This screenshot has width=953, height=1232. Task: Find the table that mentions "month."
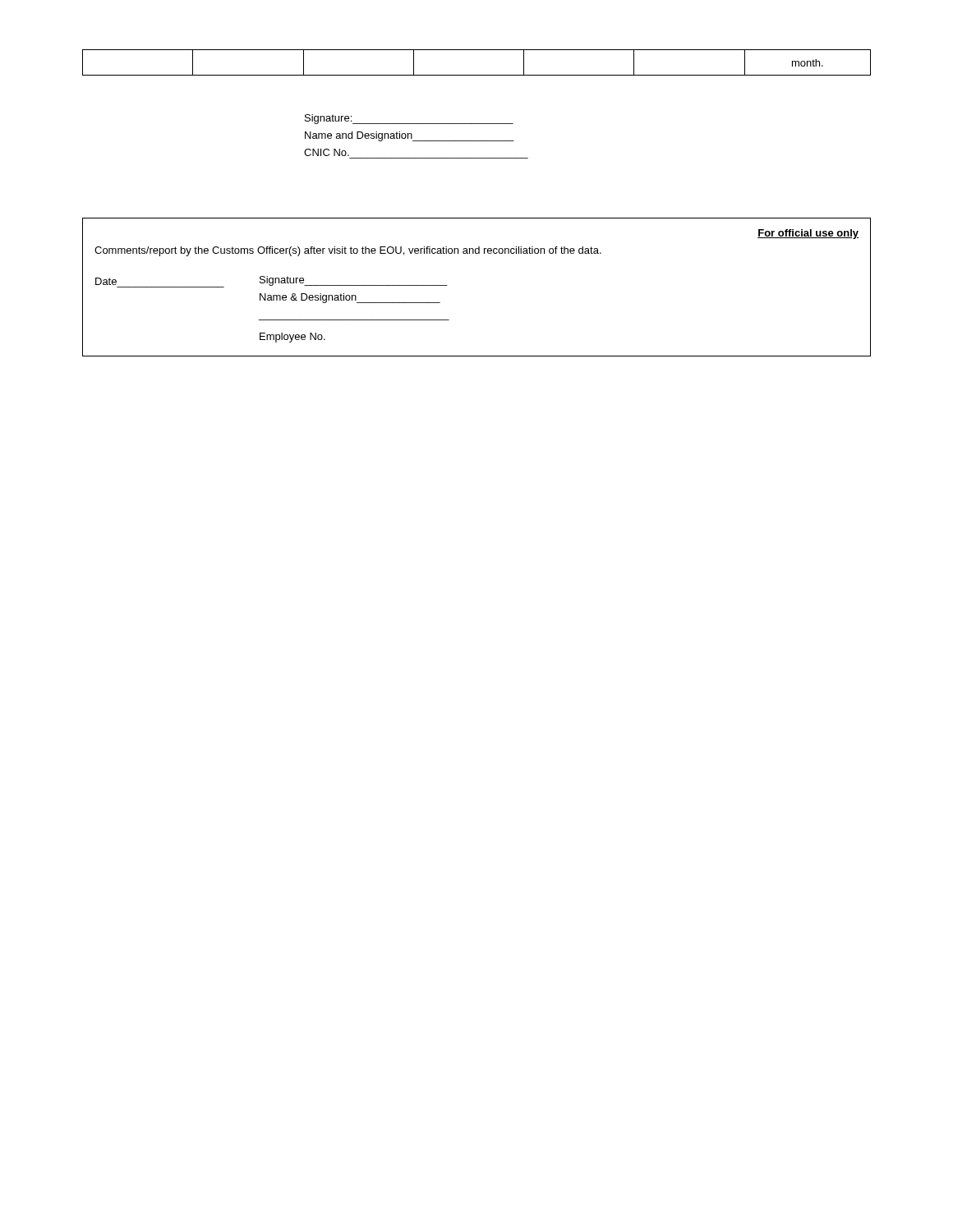476,62
